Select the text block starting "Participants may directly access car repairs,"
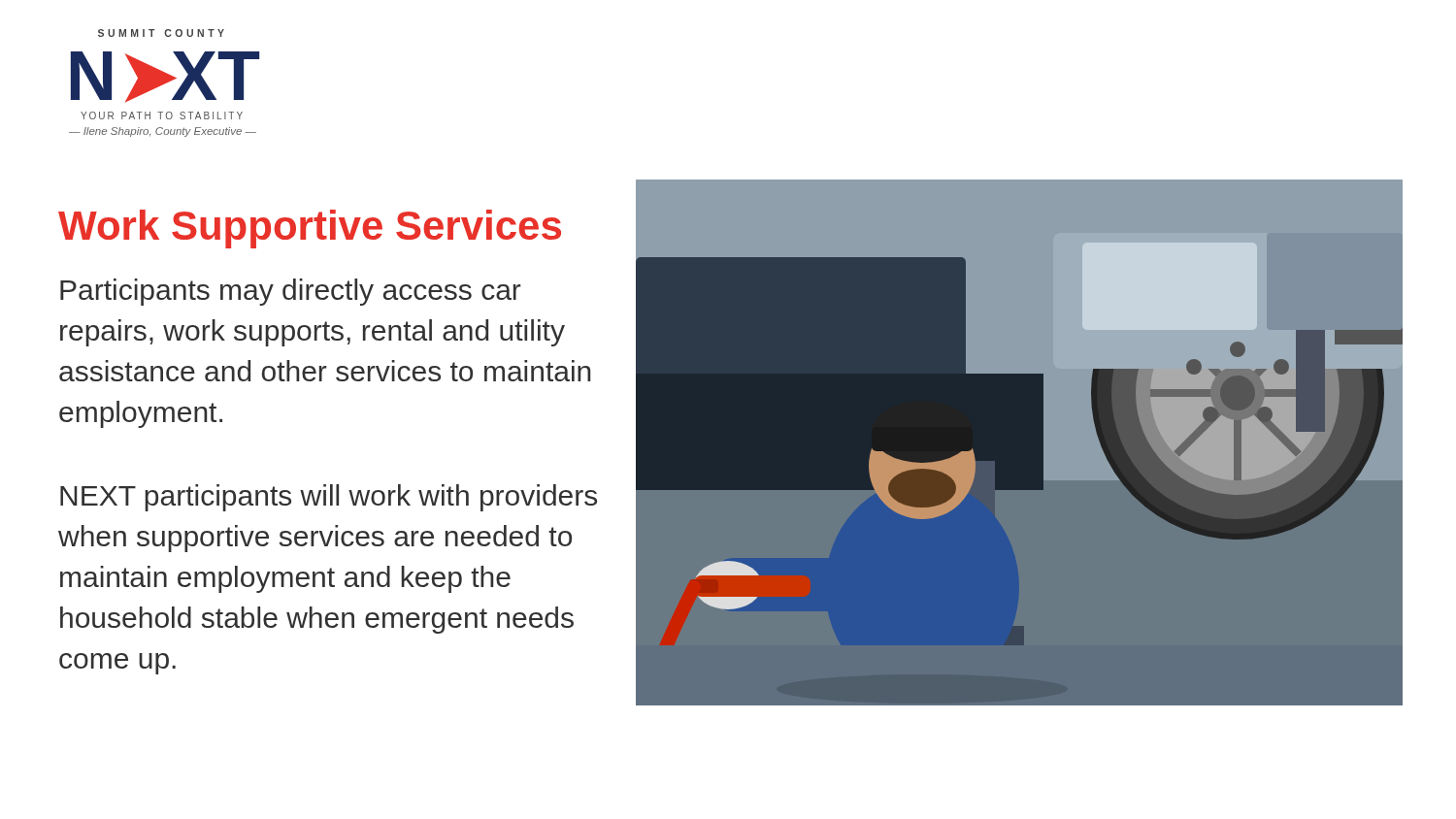Image resolution: width=1456 pixels, height=819 pixels. pyautogui.click(x=335, y=351)
